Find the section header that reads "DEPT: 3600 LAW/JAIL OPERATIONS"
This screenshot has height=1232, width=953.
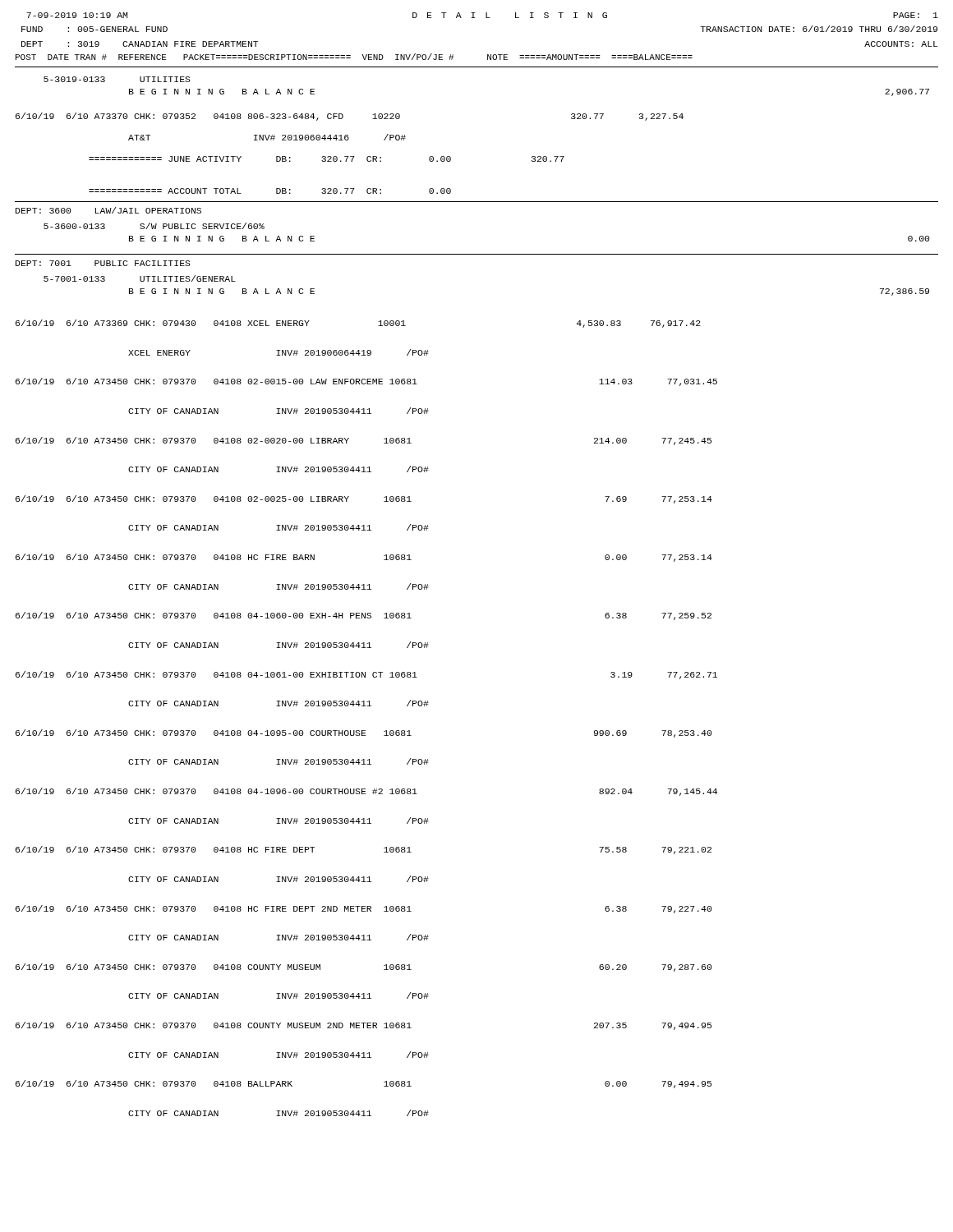pos(108,211)
